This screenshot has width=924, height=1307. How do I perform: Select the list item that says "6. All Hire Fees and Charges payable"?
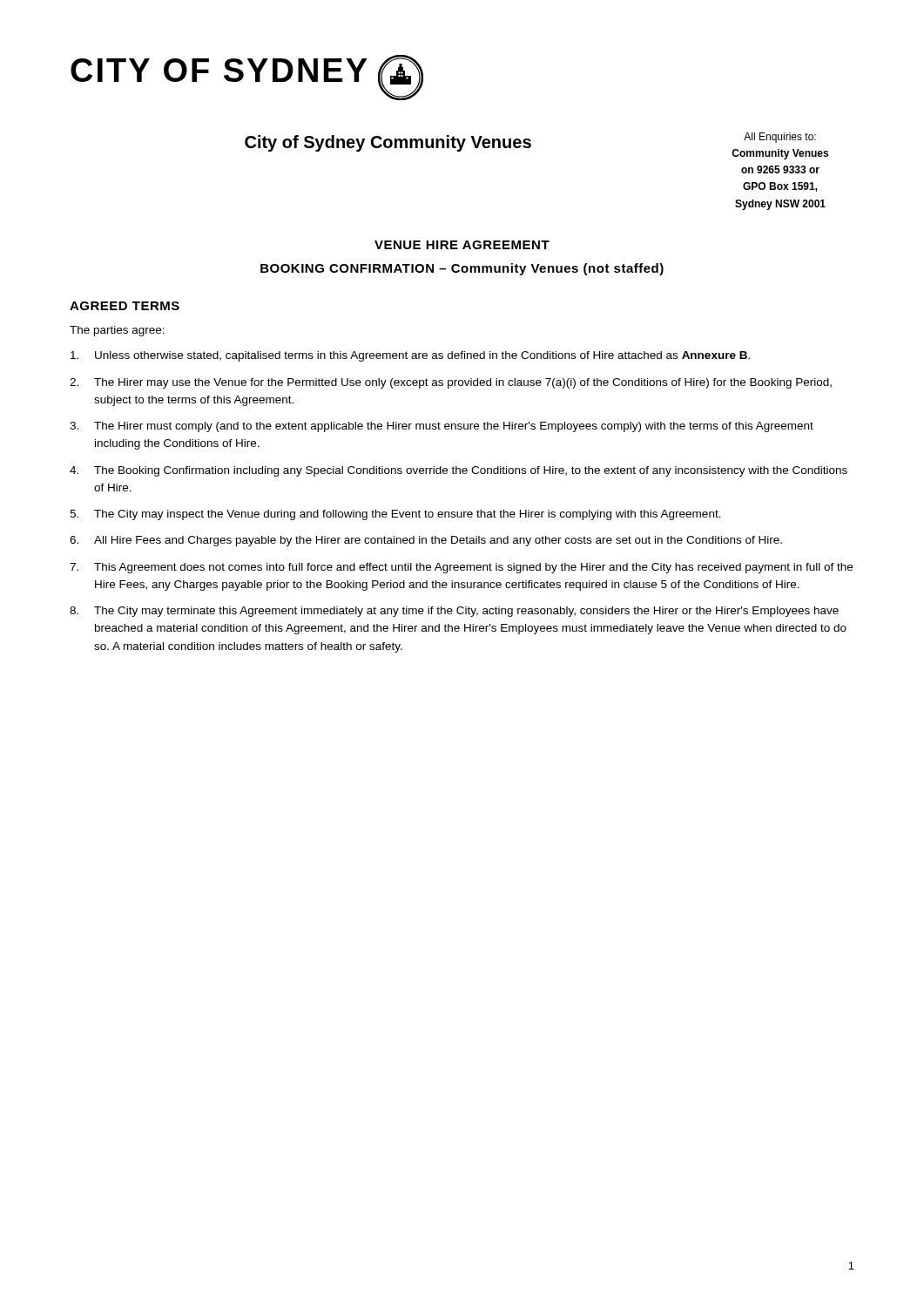click(462, 541)
